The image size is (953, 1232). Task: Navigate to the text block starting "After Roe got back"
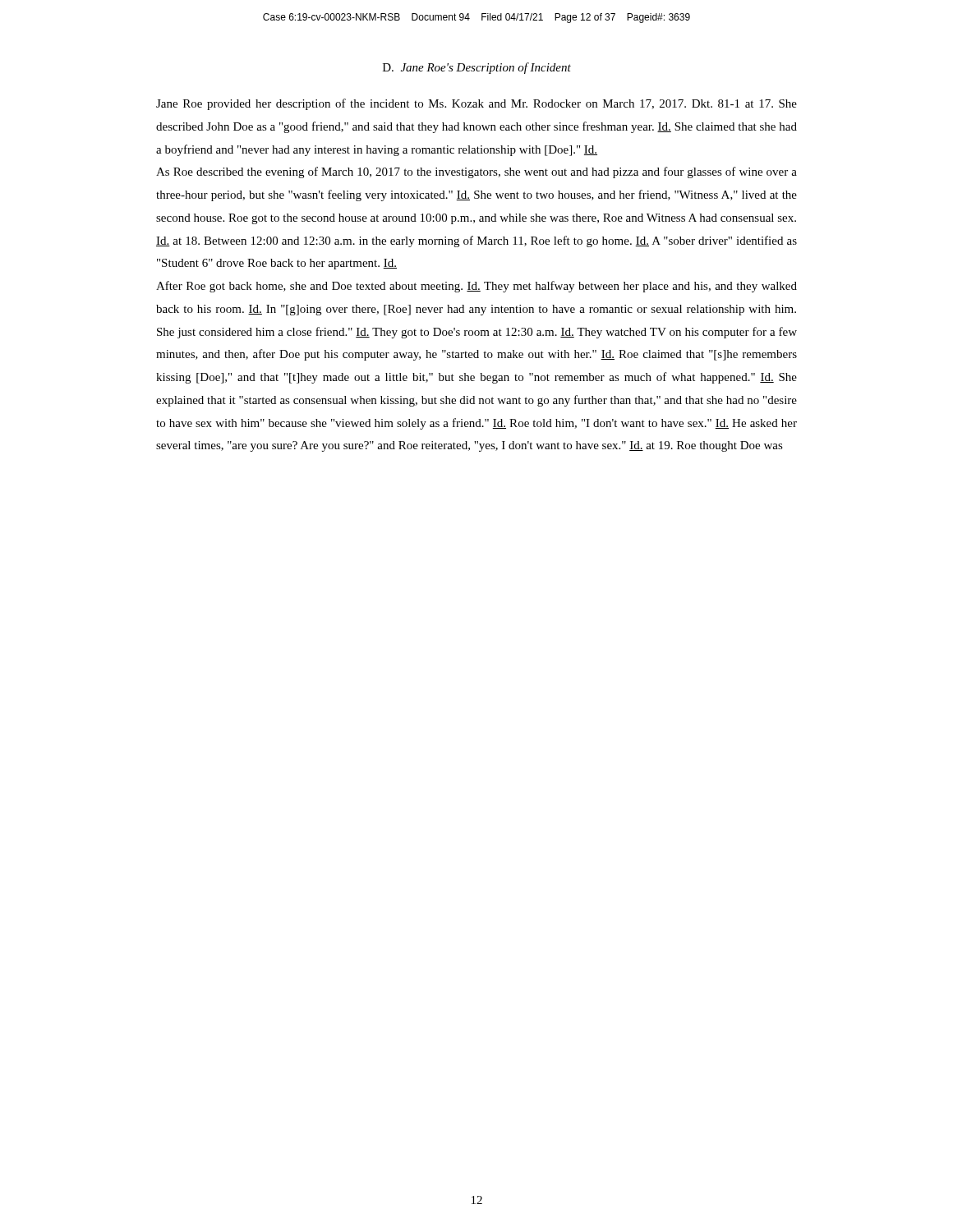click(476, 366)
